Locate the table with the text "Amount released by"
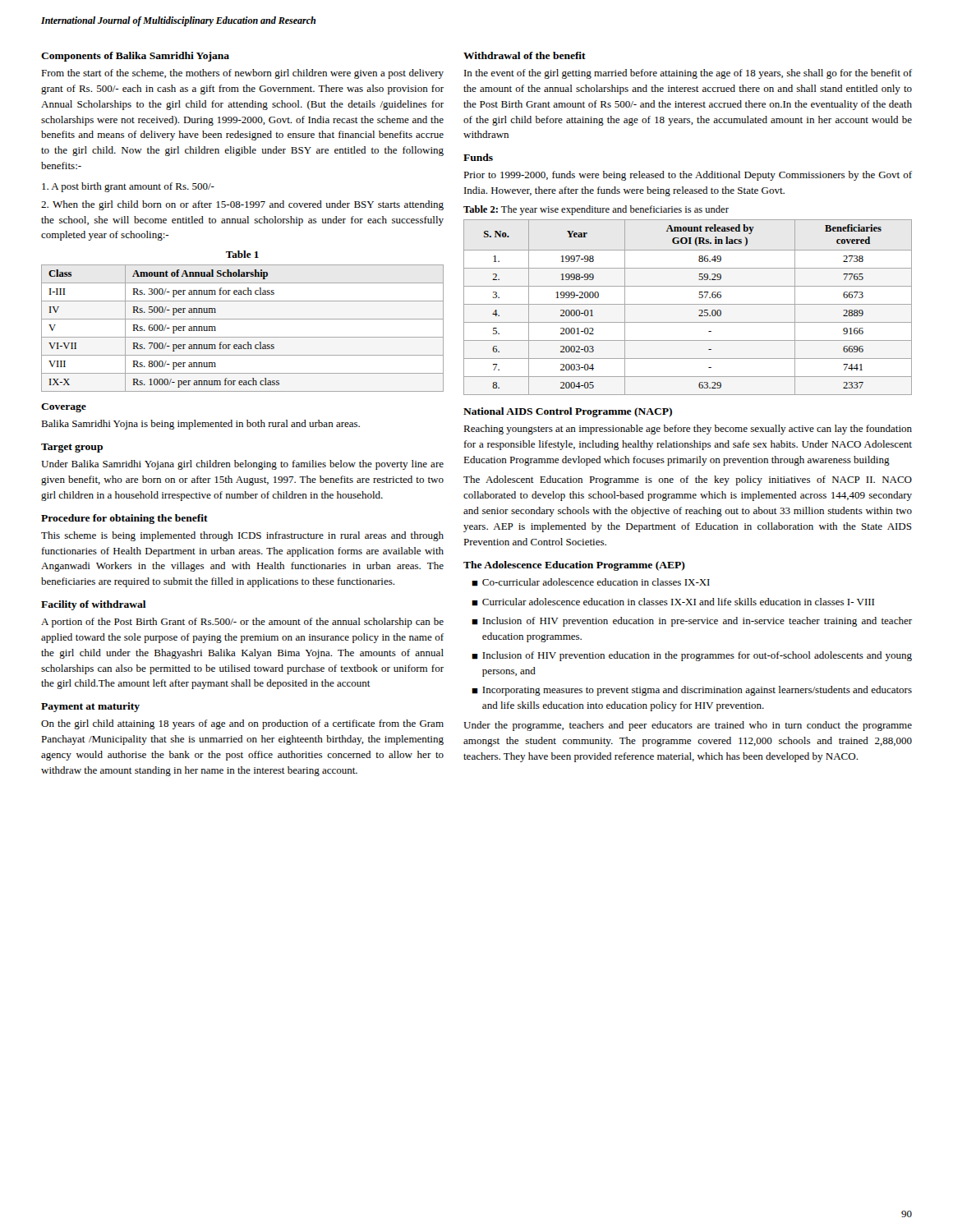953x1232 pixels. [x=688, y=307]
